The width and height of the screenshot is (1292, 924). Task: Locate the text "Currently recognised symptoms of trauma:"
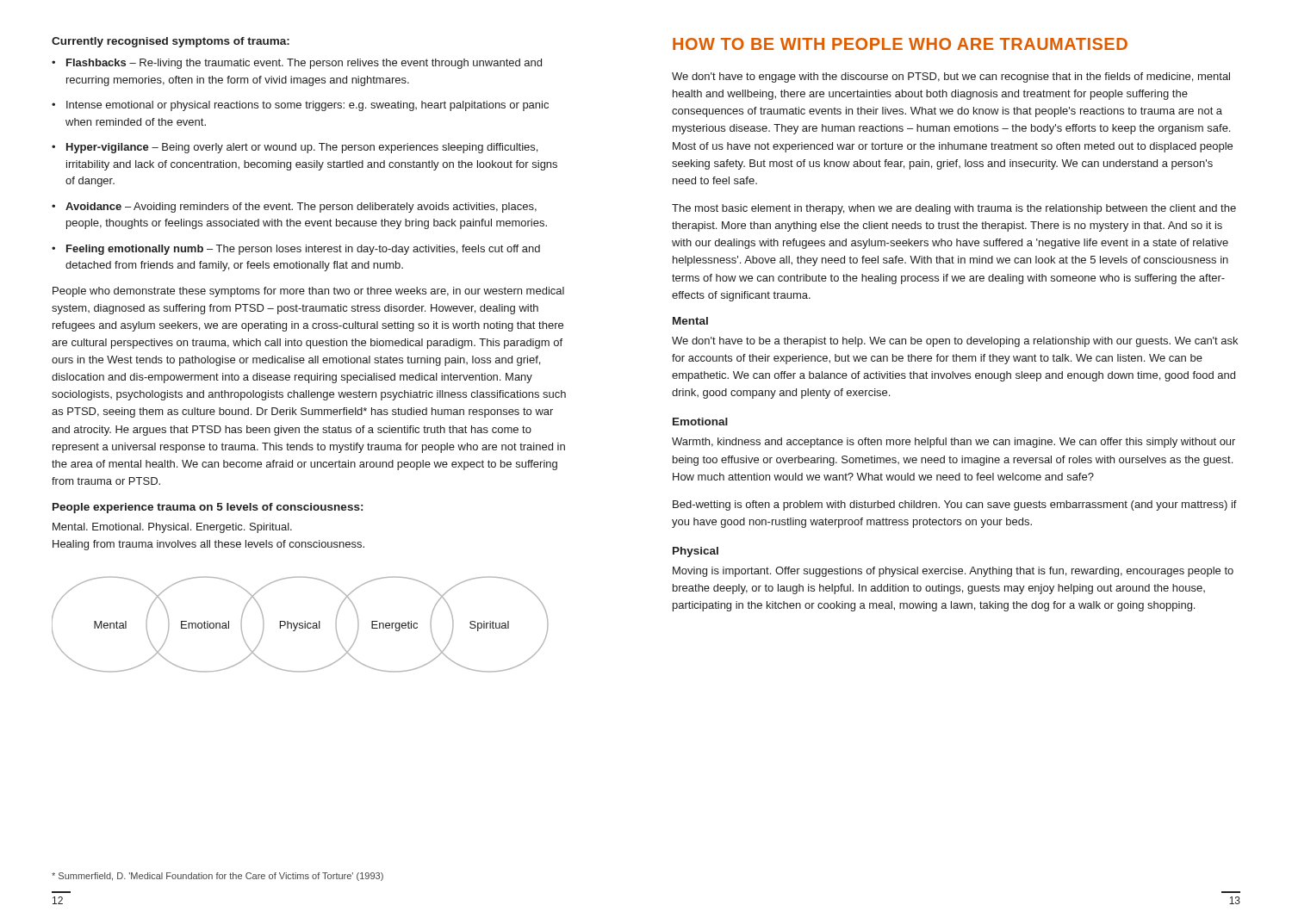coord(171,41)
